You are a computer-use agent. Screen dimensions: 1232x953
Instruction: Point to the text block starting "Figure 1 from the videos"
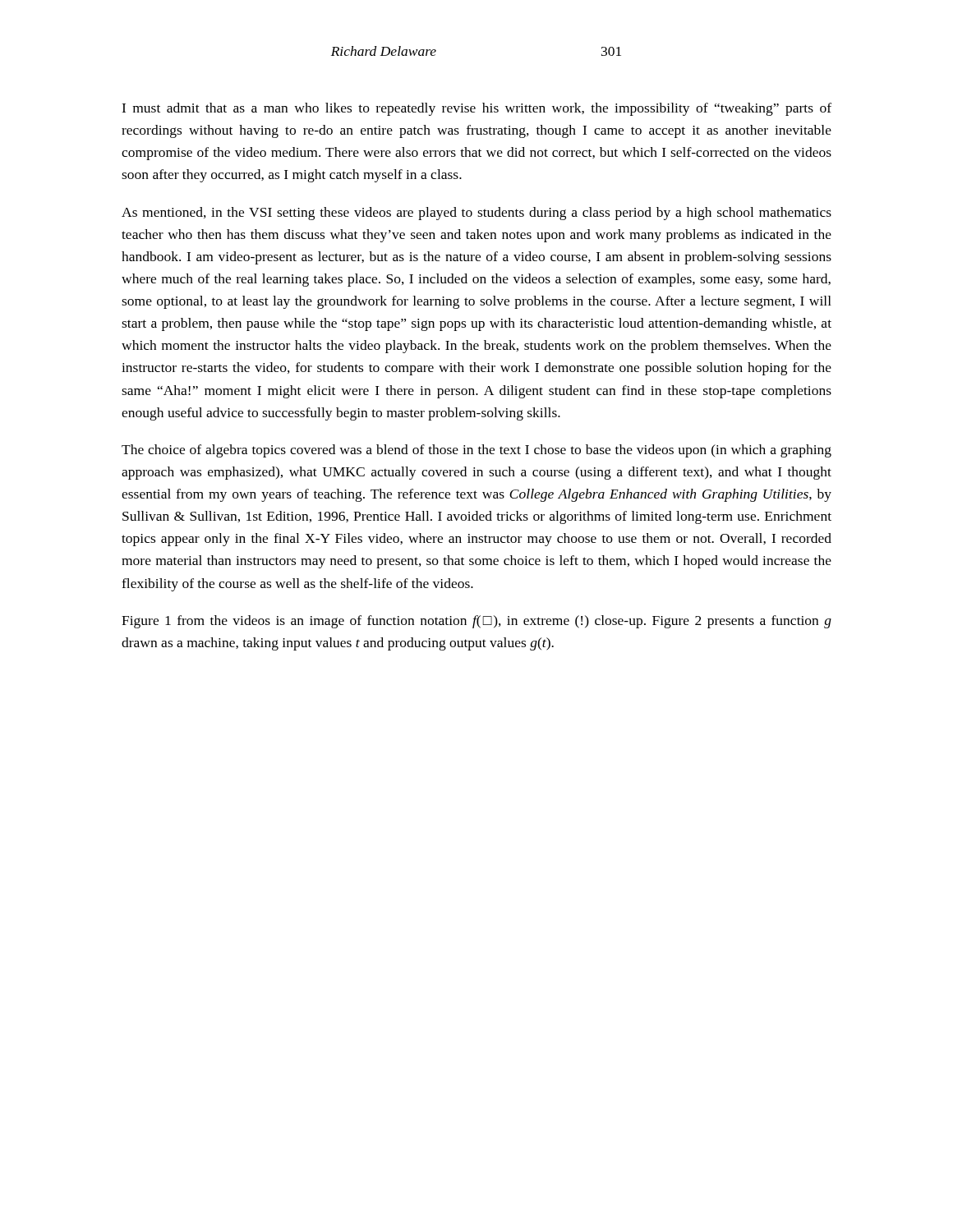[476, 631]
